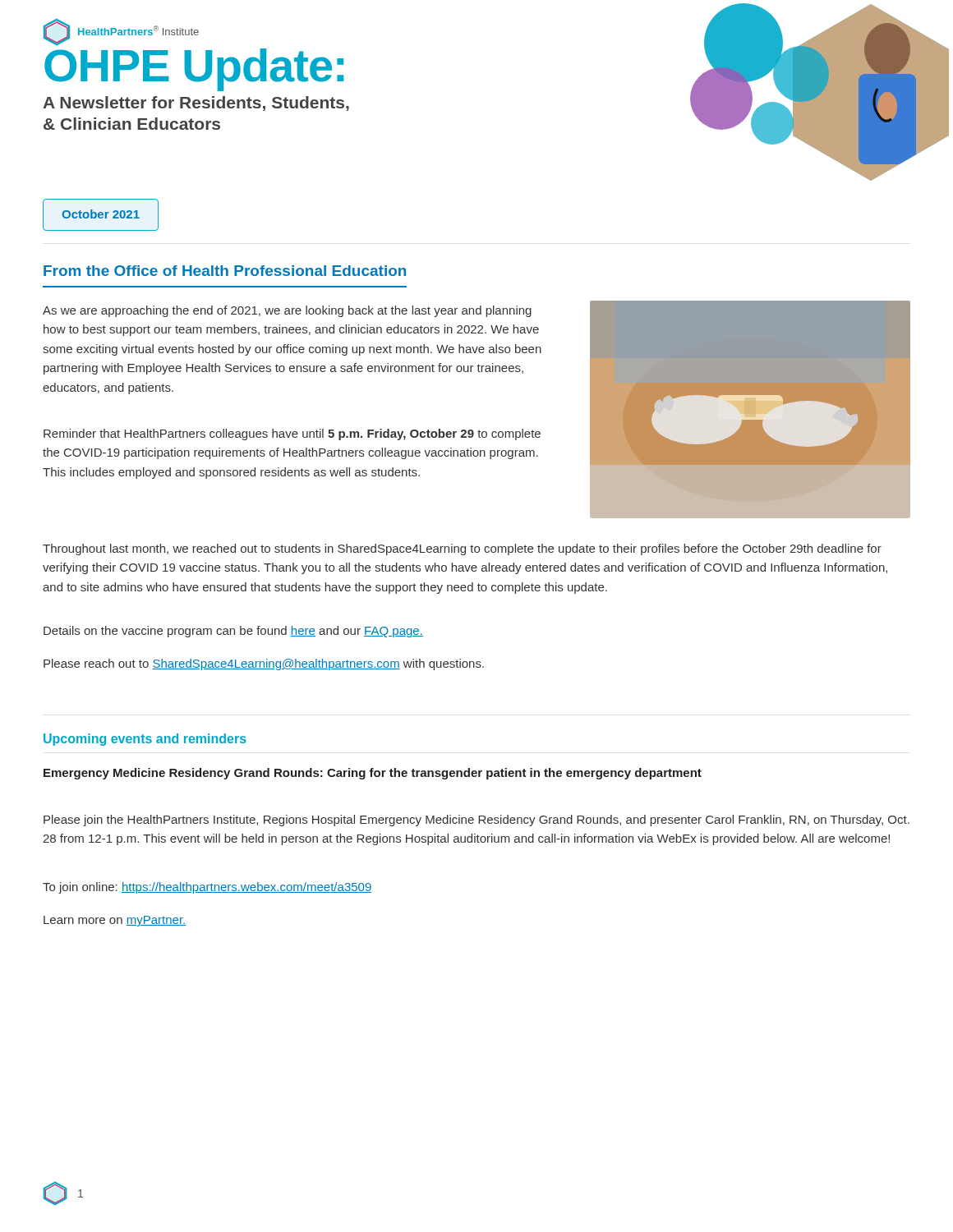The image size is (953, 1232).
Task: Locate the photo
Action: click(750, 409)
